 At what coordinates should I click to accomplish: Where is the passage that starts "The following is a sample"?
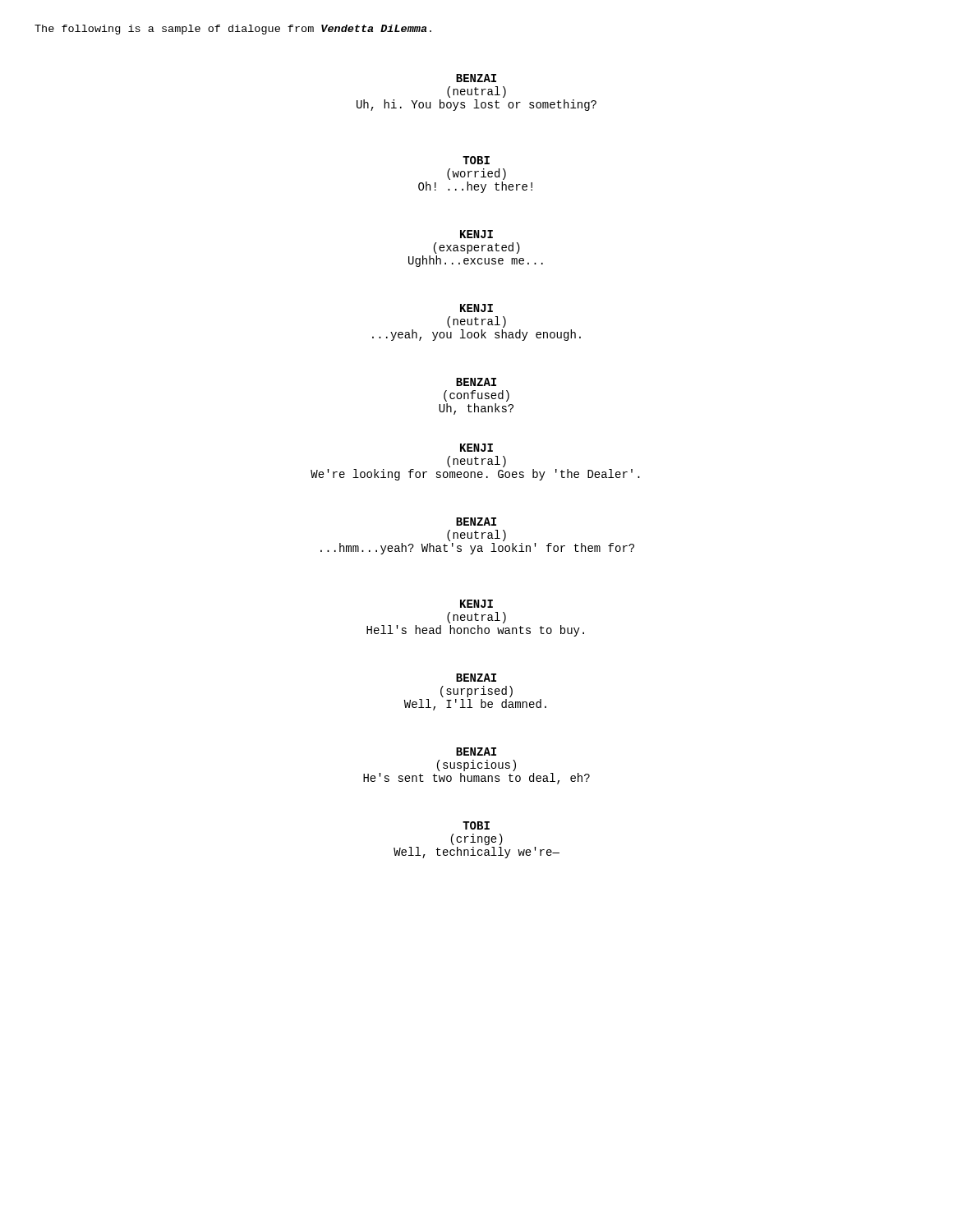(x=234, y=29)
